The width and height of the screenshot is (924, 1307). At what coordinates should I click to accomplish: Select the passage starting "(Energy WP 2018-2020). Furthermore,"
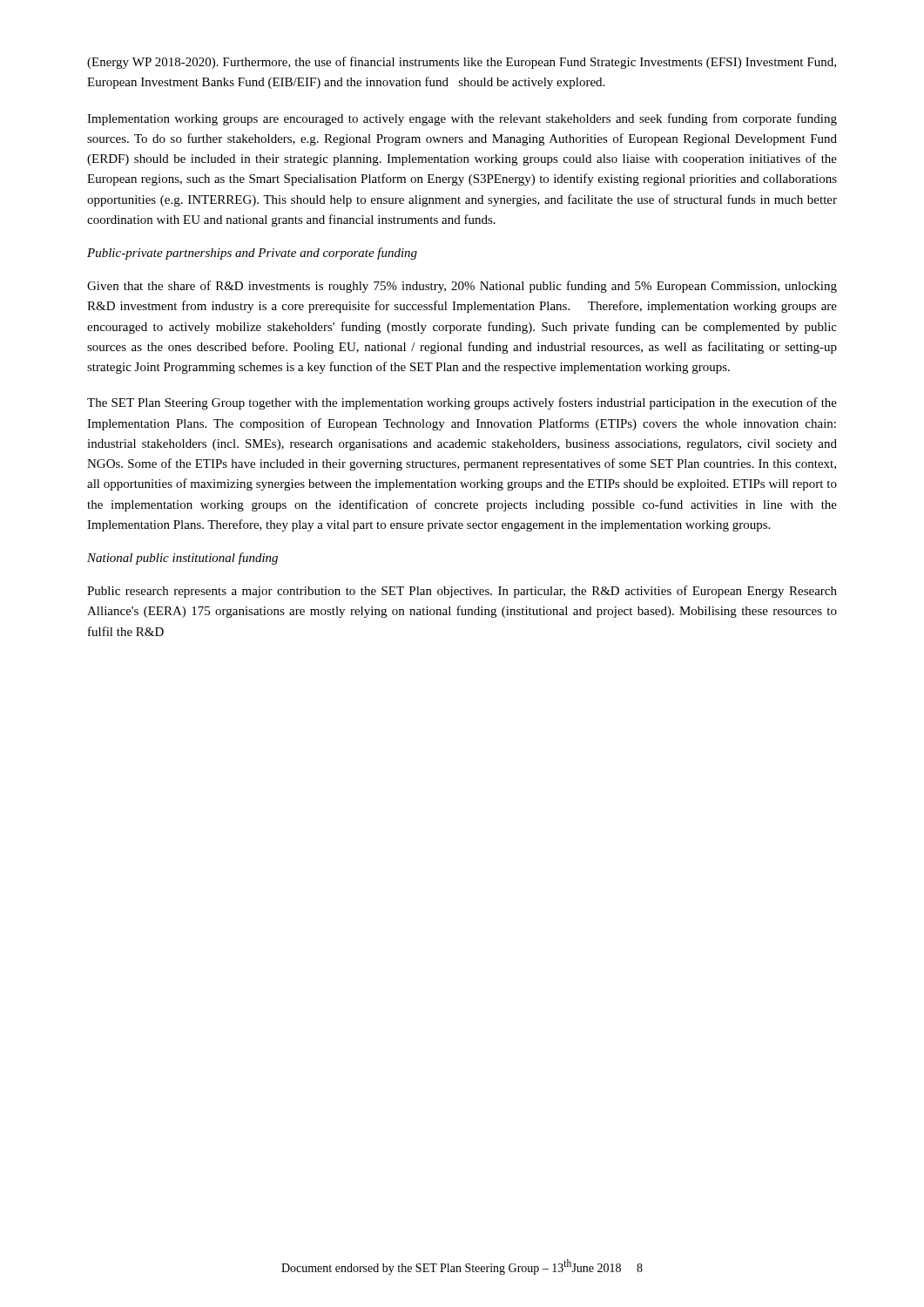point(462,72)
